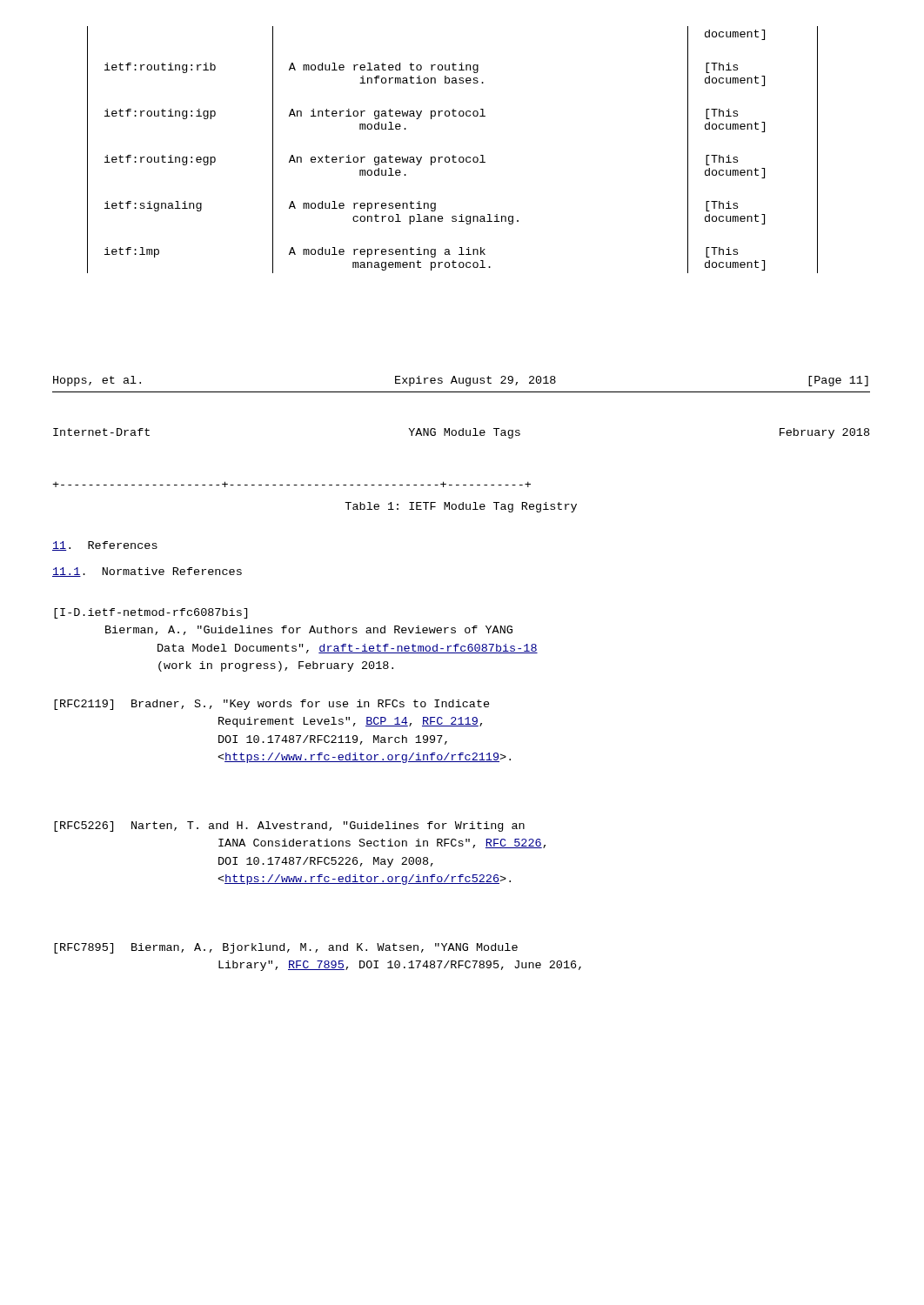Select the table that reads "An interior gateway protocol"
The height and width of the screenshot is (1305, 924).
pos(452,150)
